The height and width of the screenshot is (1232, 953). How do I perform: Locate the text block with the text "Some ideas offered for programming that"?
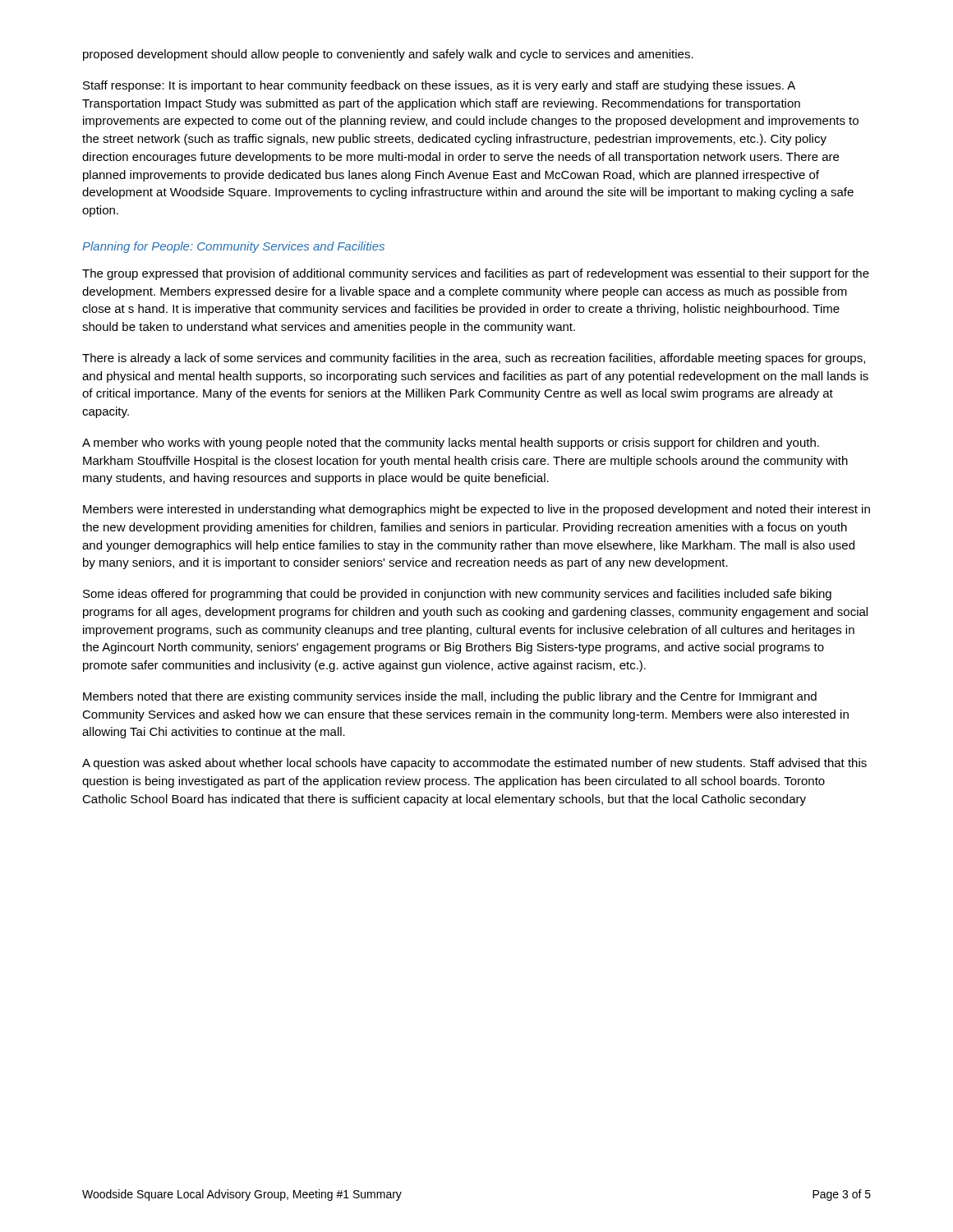coord(475,629)
